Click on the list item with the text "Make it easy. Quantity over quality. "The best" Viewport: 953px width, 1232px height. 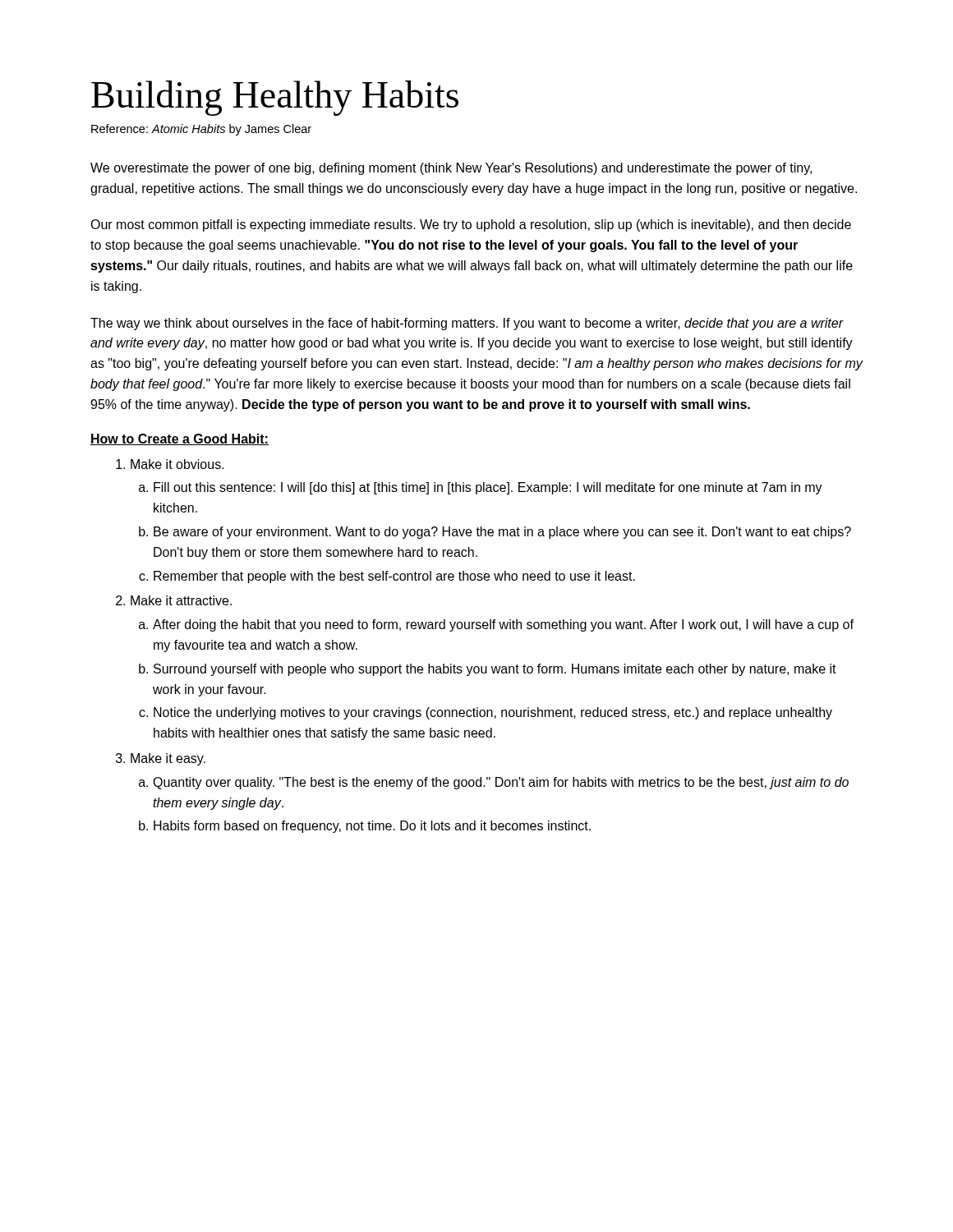pyautogui.click(x=496, y=794)
